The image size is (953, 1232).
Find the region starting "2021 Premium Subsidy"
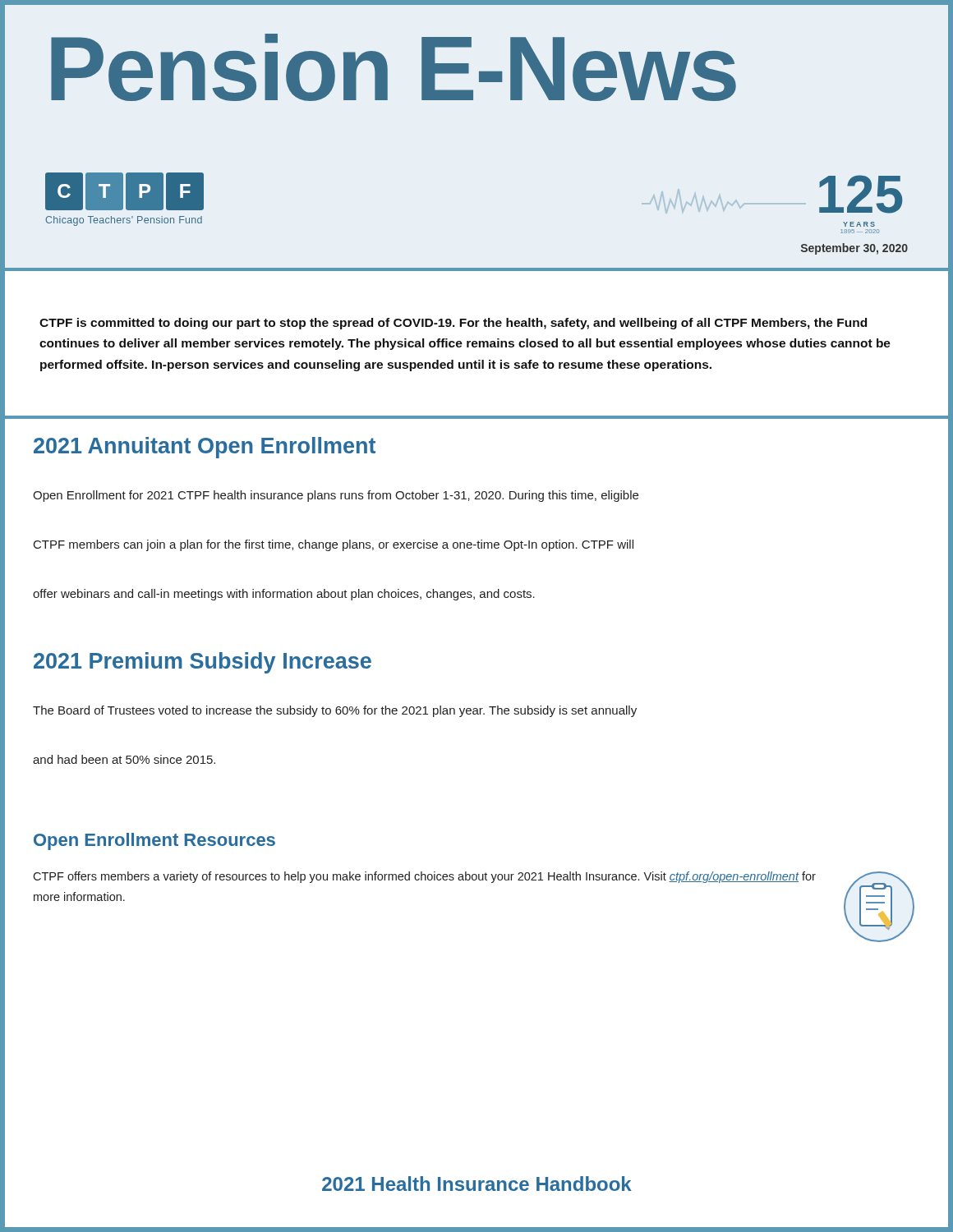coord(202,661)
